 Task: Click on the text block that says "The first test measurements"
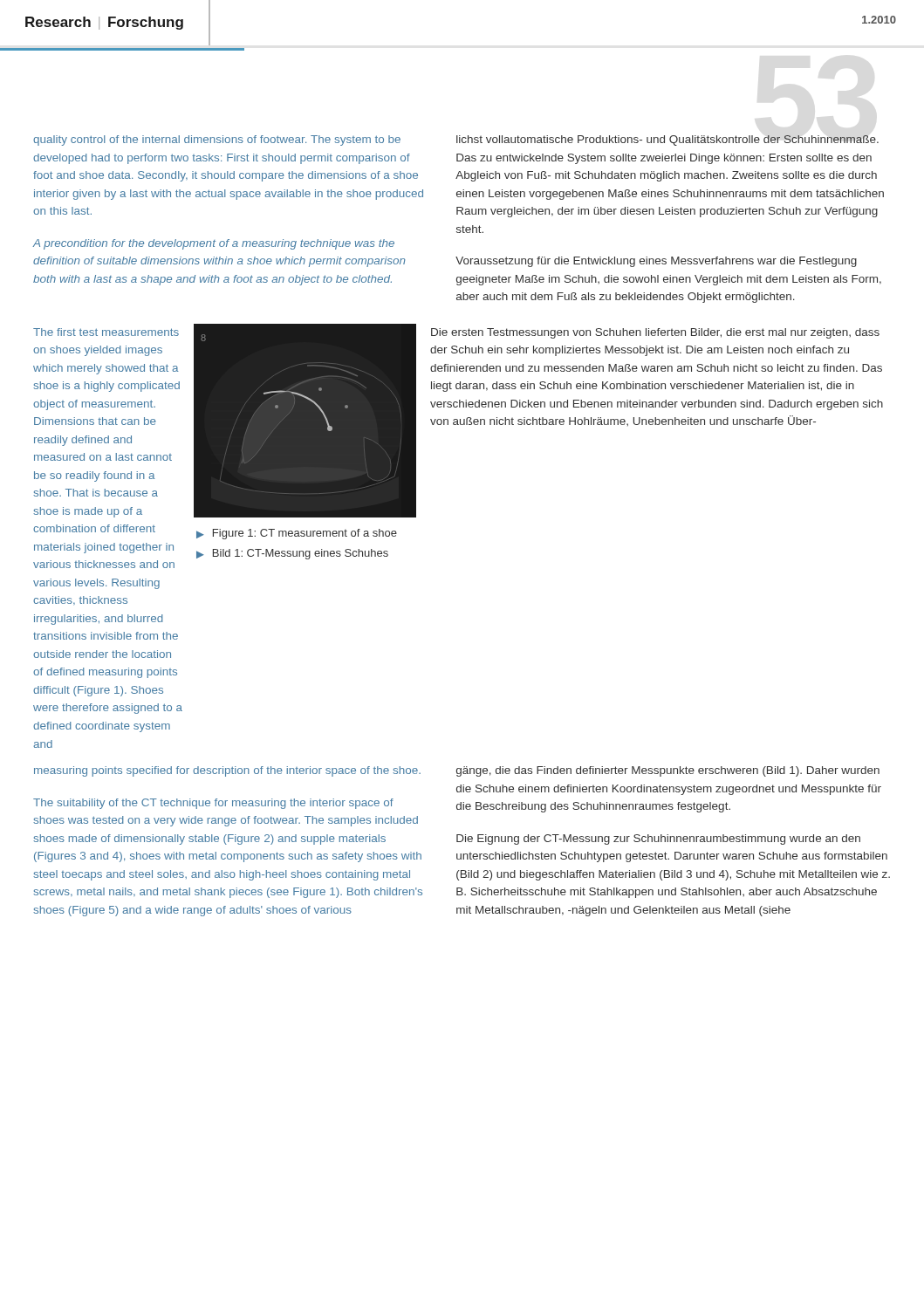[108, 538]
